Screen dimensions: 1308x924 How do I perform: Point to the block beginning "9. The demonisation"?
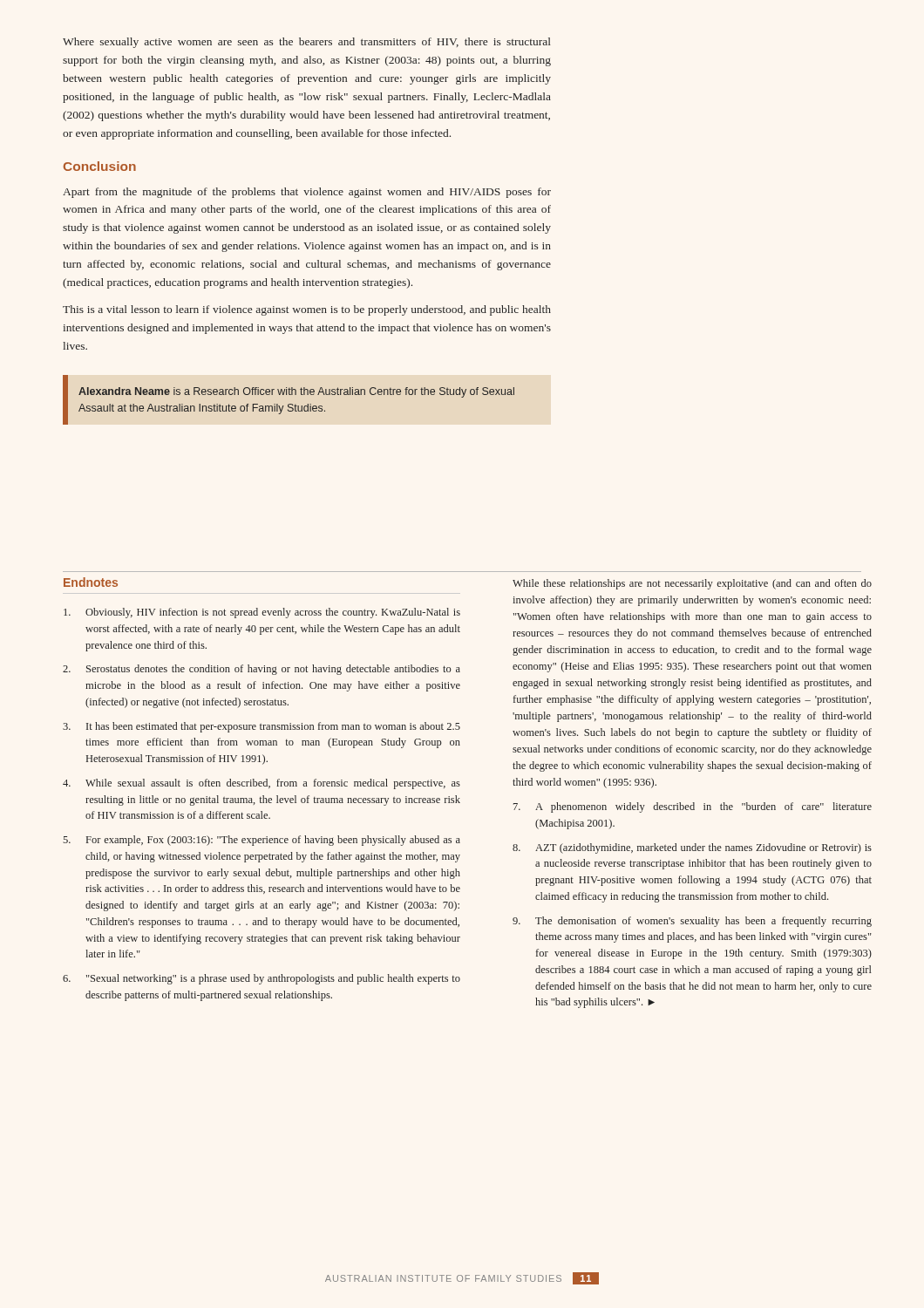[692, 962]
